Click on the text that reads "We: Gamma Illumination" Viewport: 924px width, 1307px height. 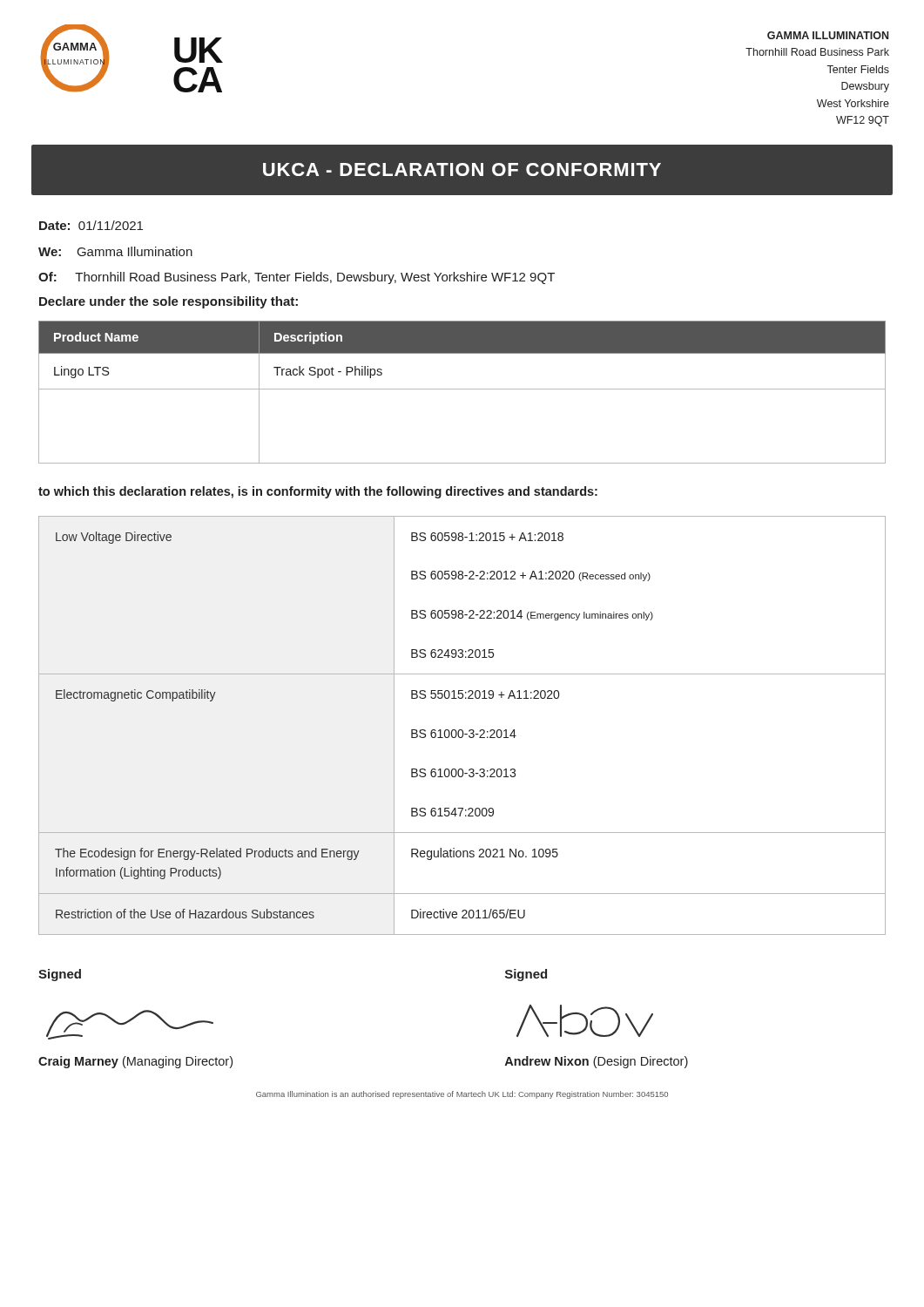pos(116,251)
